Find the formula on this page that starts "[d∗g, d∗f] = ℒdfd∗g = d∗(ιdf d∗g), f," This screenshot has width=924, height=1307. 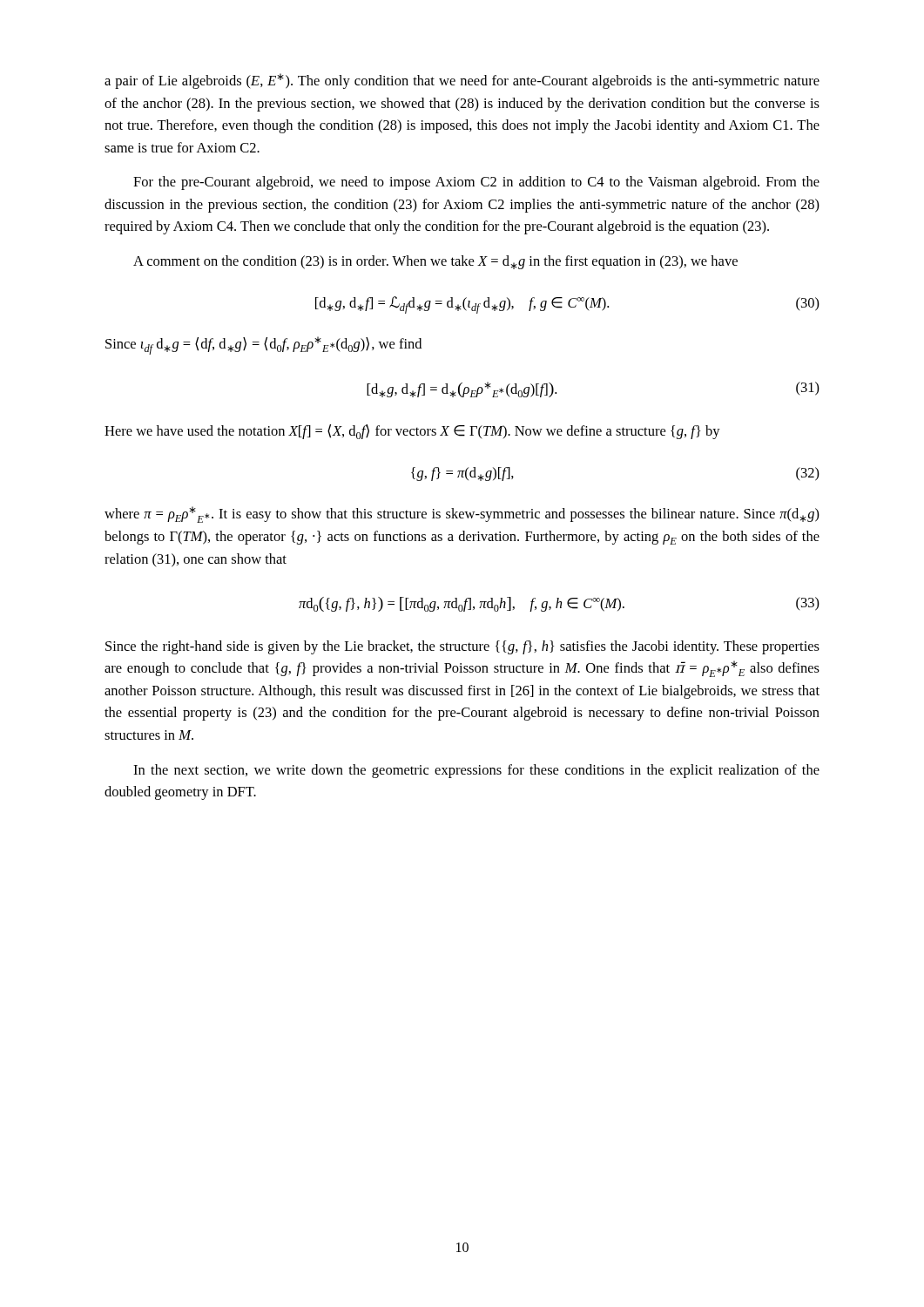point(462,303)
